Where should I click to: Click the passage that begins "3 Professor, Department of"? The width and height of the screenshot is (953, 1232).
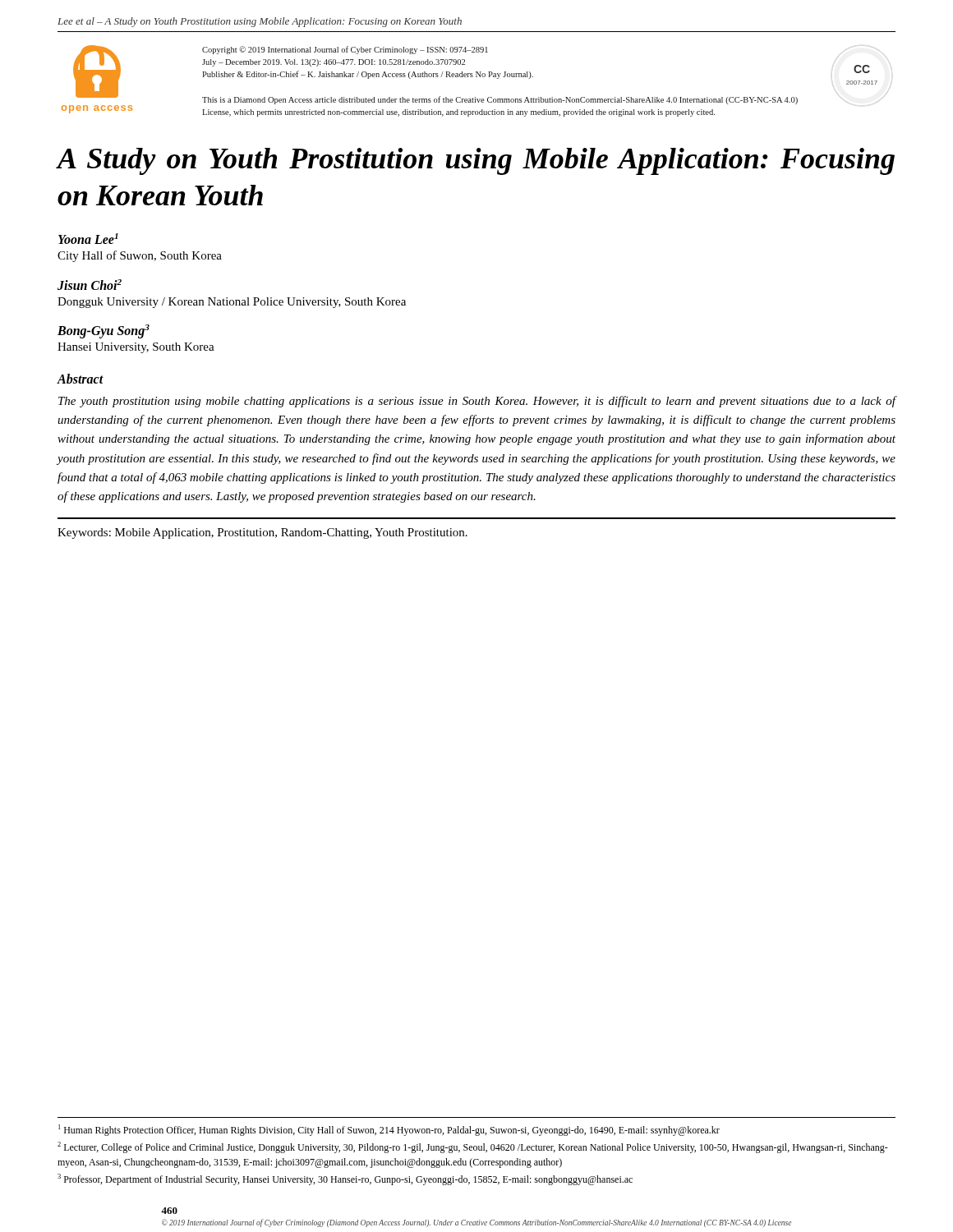(345, 1179)
